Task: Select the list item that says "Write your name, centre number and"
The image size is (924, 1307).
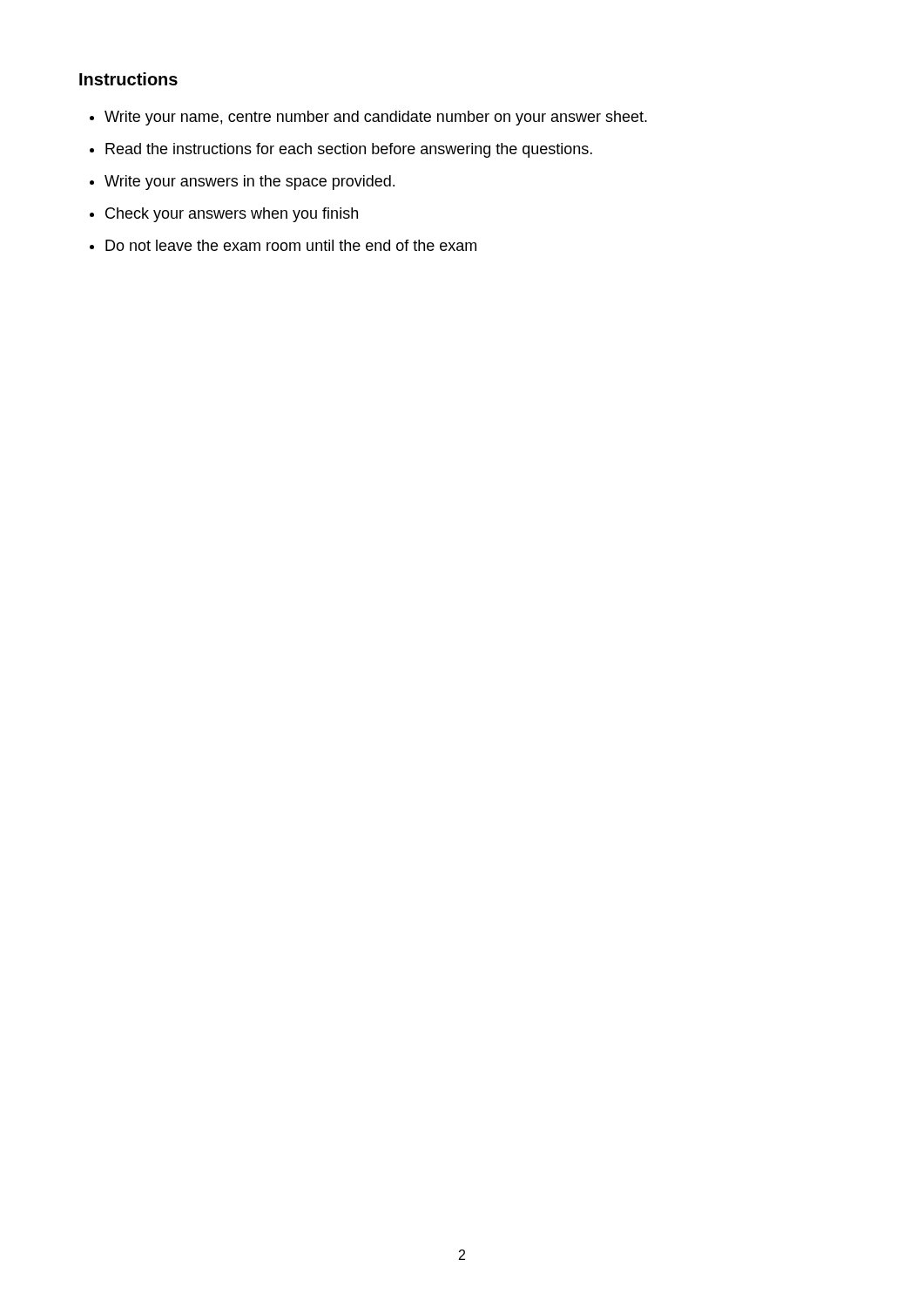Action: [x=376, y=117]
